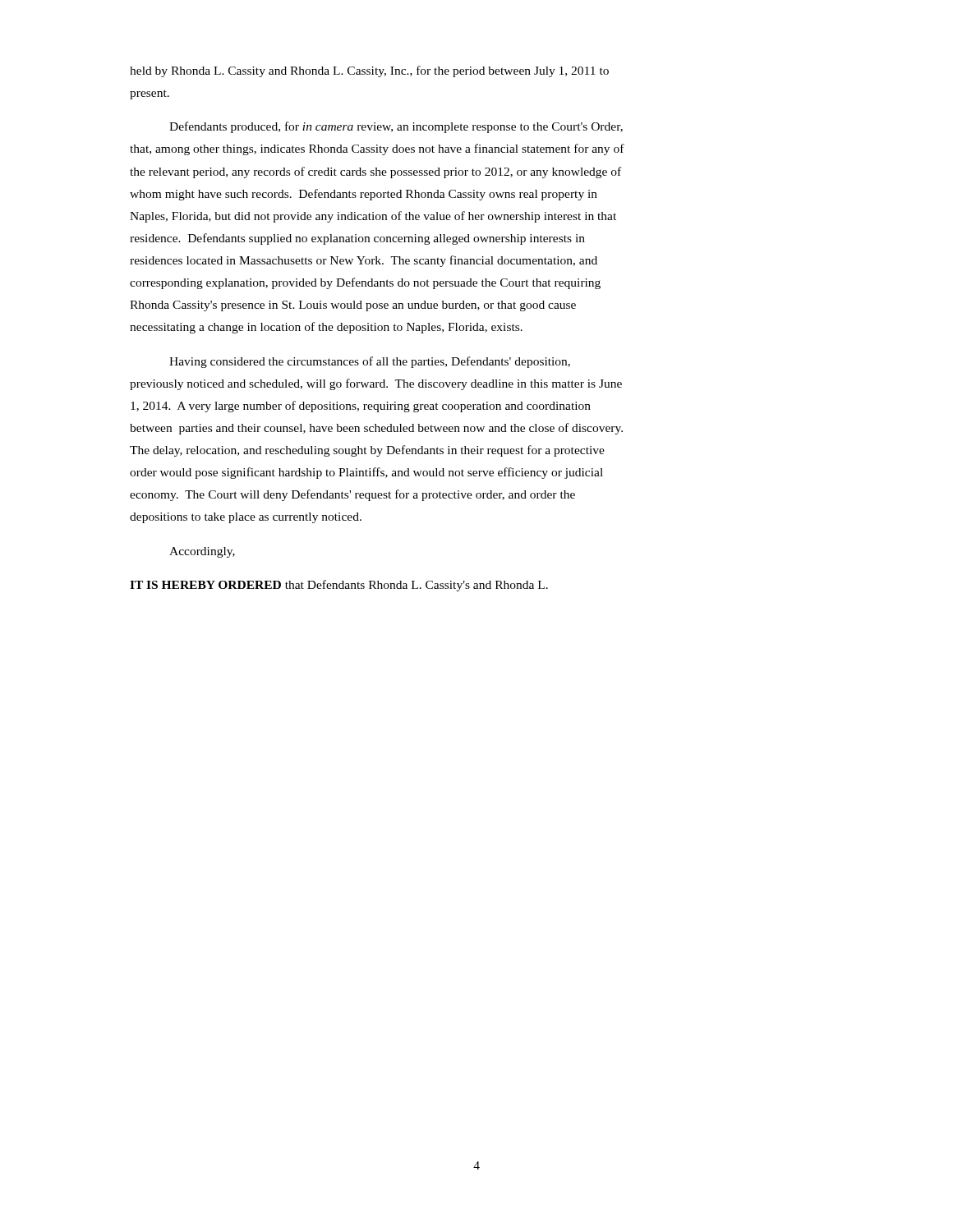953x1232 pixels.
Task: Find the text block that reads "IT IS HEREBY ORDERED that Defendants Rhonda"
Action: [x=476, y=584]
